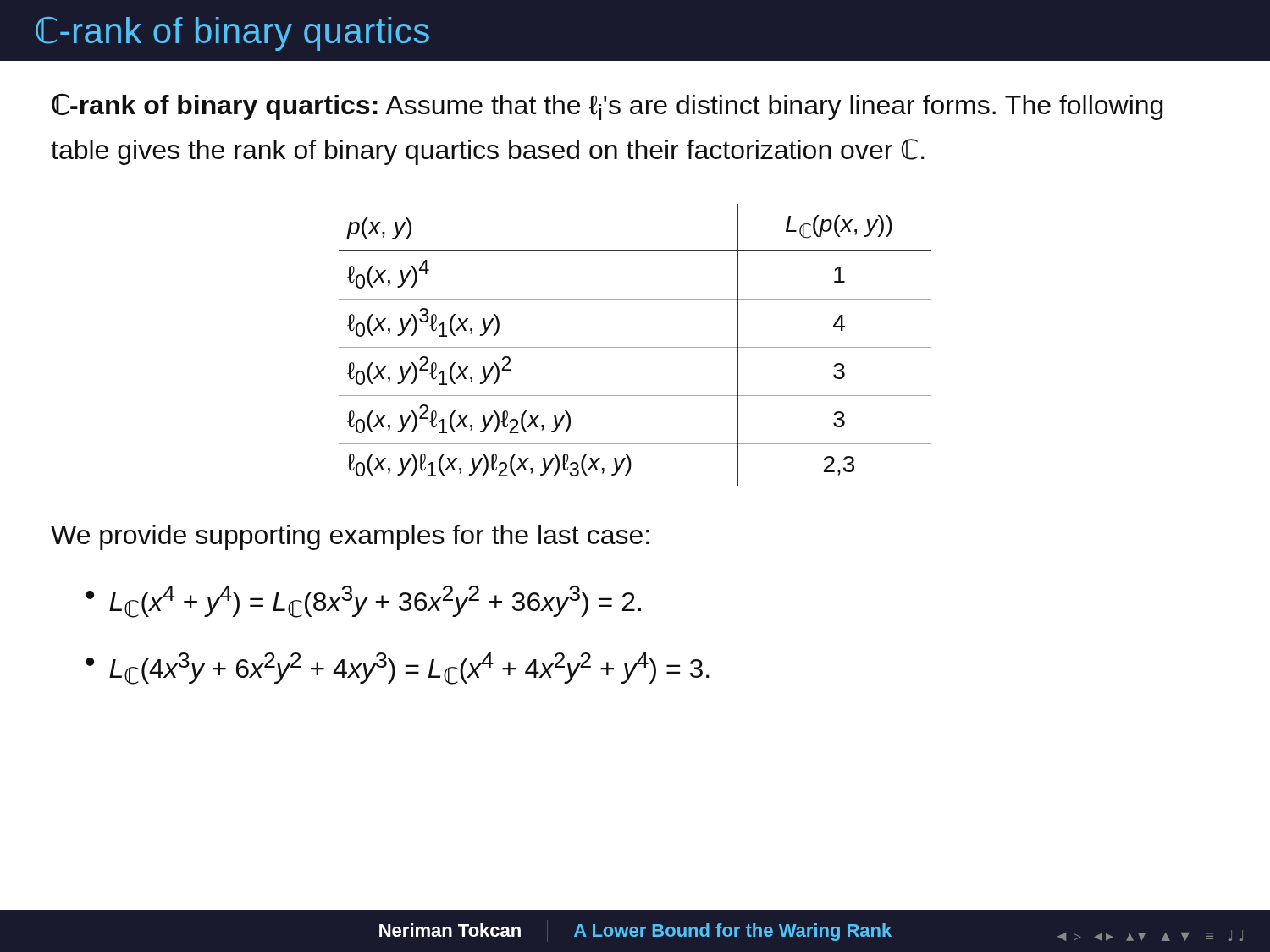Screen dimensions: 952x1270
Task: Locate the text starting "• Lℂ(x4 + y4) = Lℂ(8x3y + 36x2y2"
Action: pos(364,602)
